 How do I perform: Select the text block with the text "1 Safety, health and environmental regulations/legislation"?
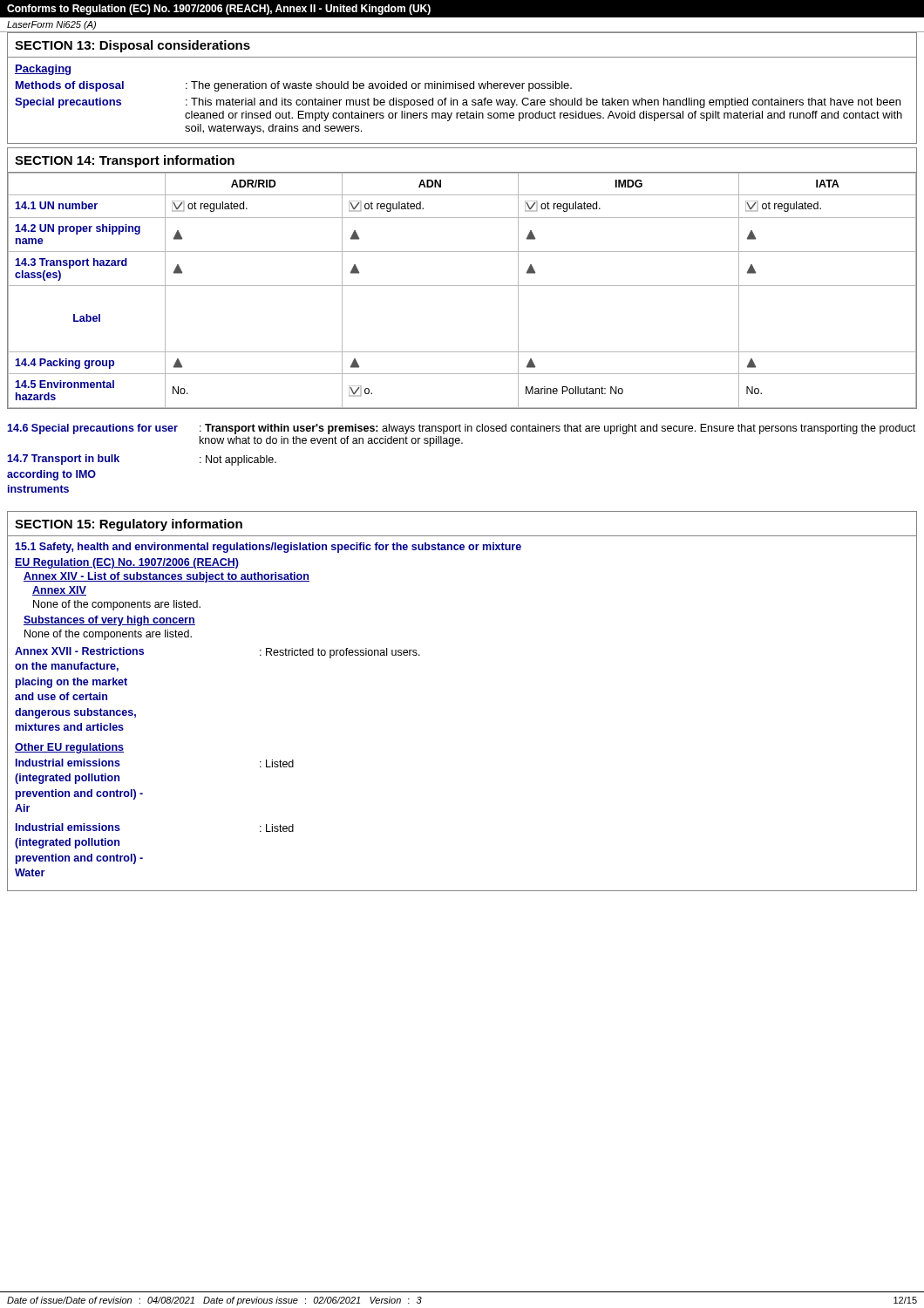point(268,547)
